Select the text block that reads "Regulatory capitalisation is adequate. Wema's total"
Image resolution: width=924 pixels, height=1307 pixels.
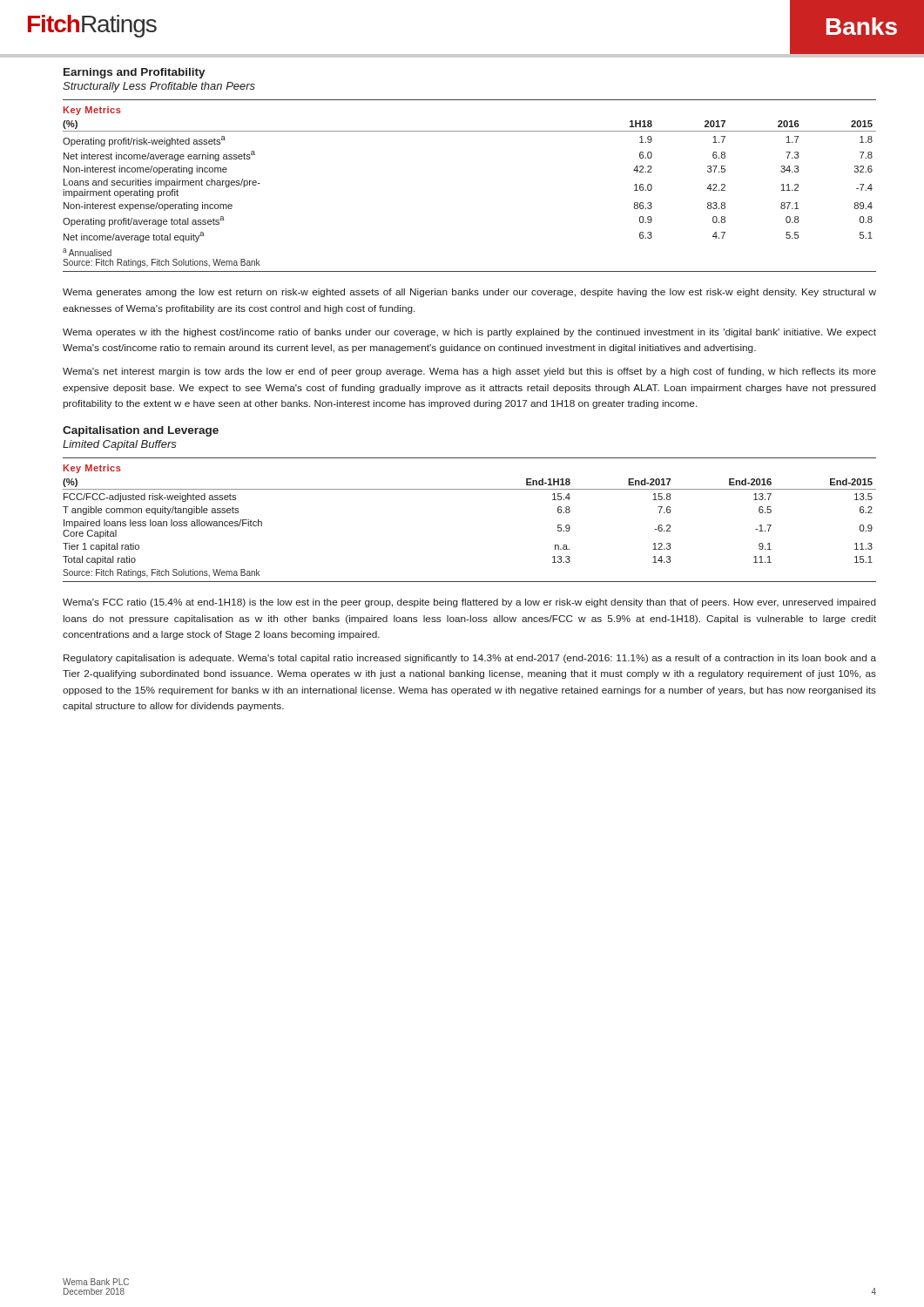coord(469,682)
